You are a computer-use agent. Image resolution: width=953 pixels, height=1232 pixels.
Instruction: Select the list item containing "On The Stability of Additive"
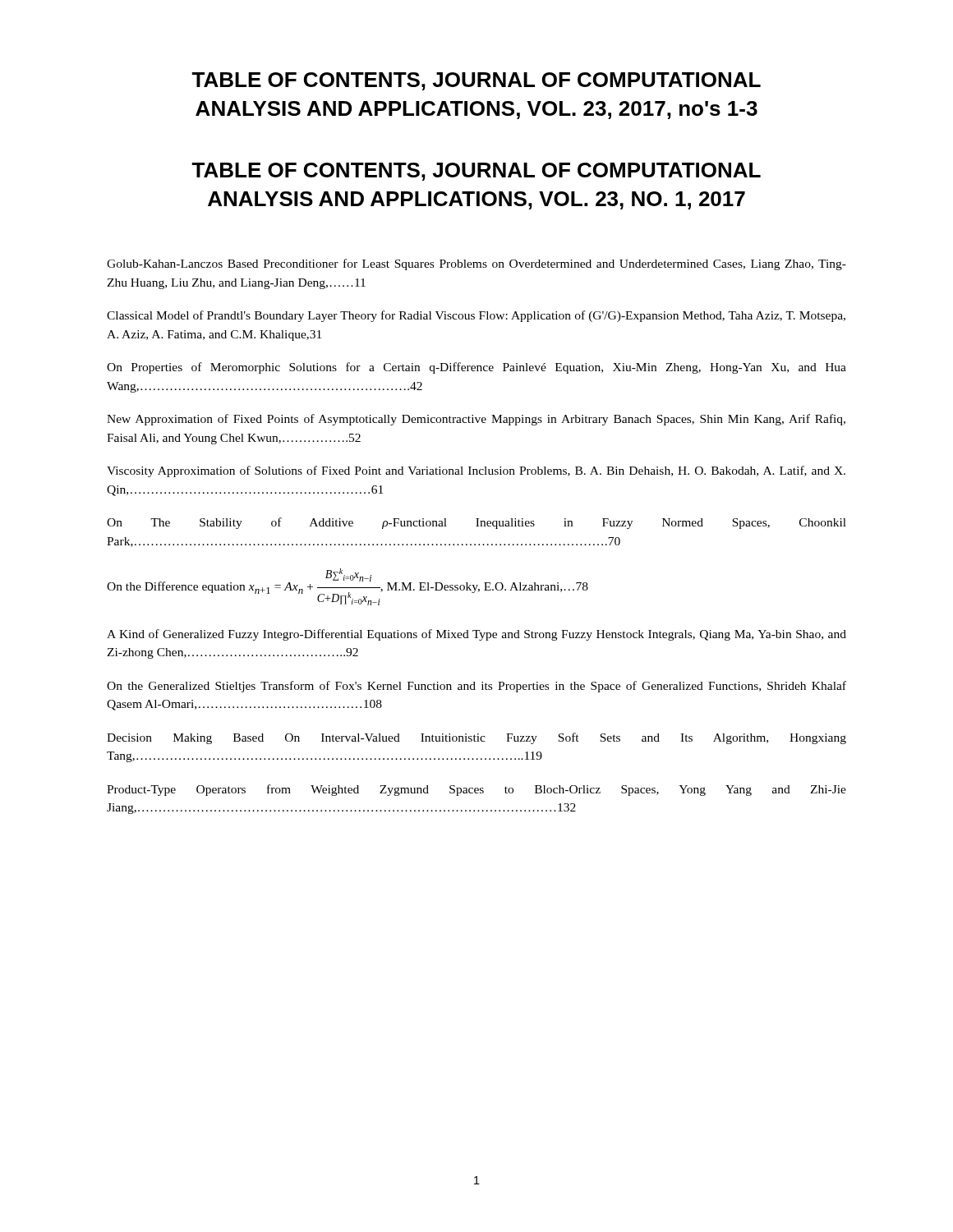[476, 531]
